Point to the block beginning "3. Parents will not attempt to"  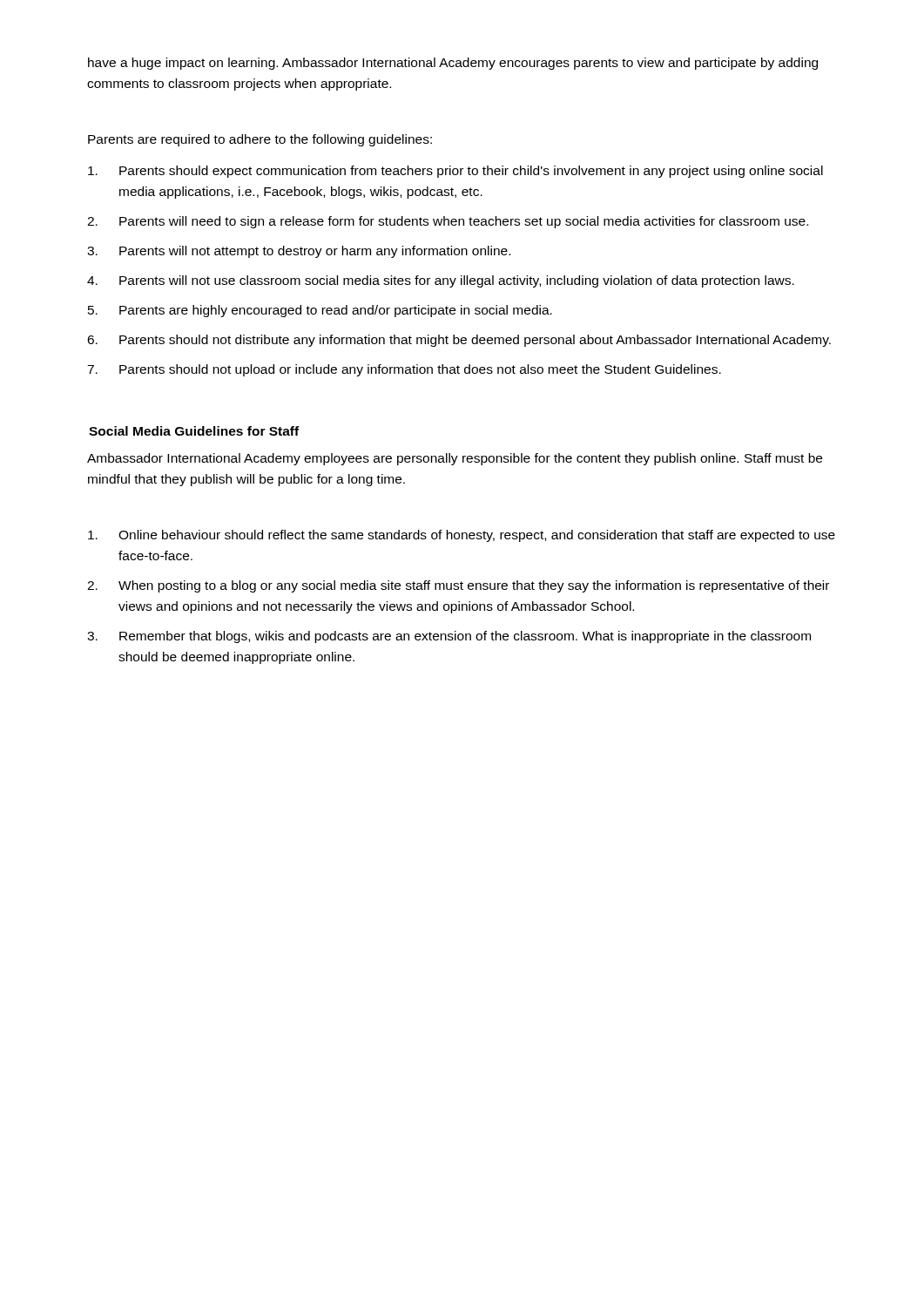pyautogui.click(x=462, y=251)
